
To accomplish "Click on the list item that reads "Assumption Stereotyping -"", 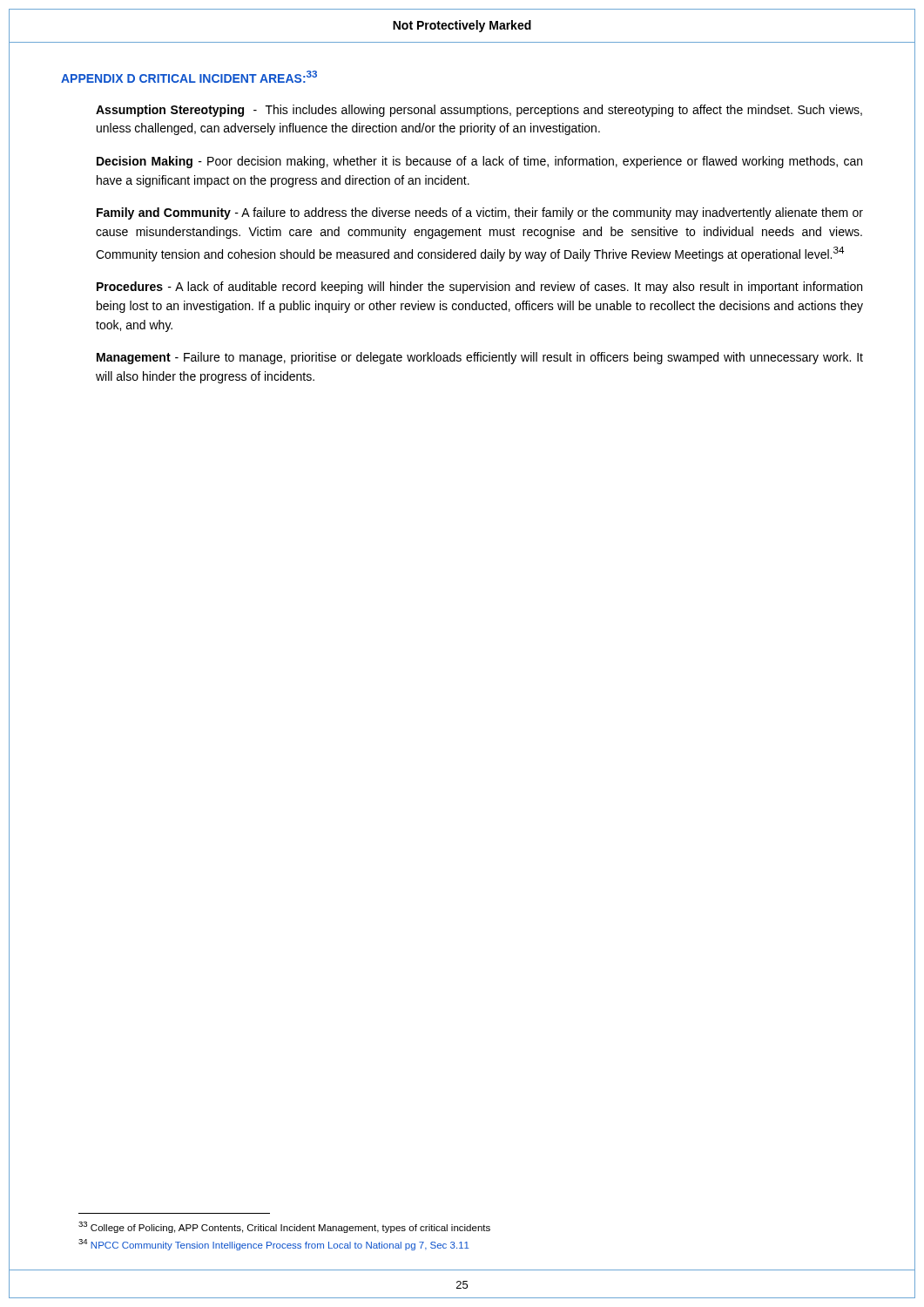I will pos(479,119).
